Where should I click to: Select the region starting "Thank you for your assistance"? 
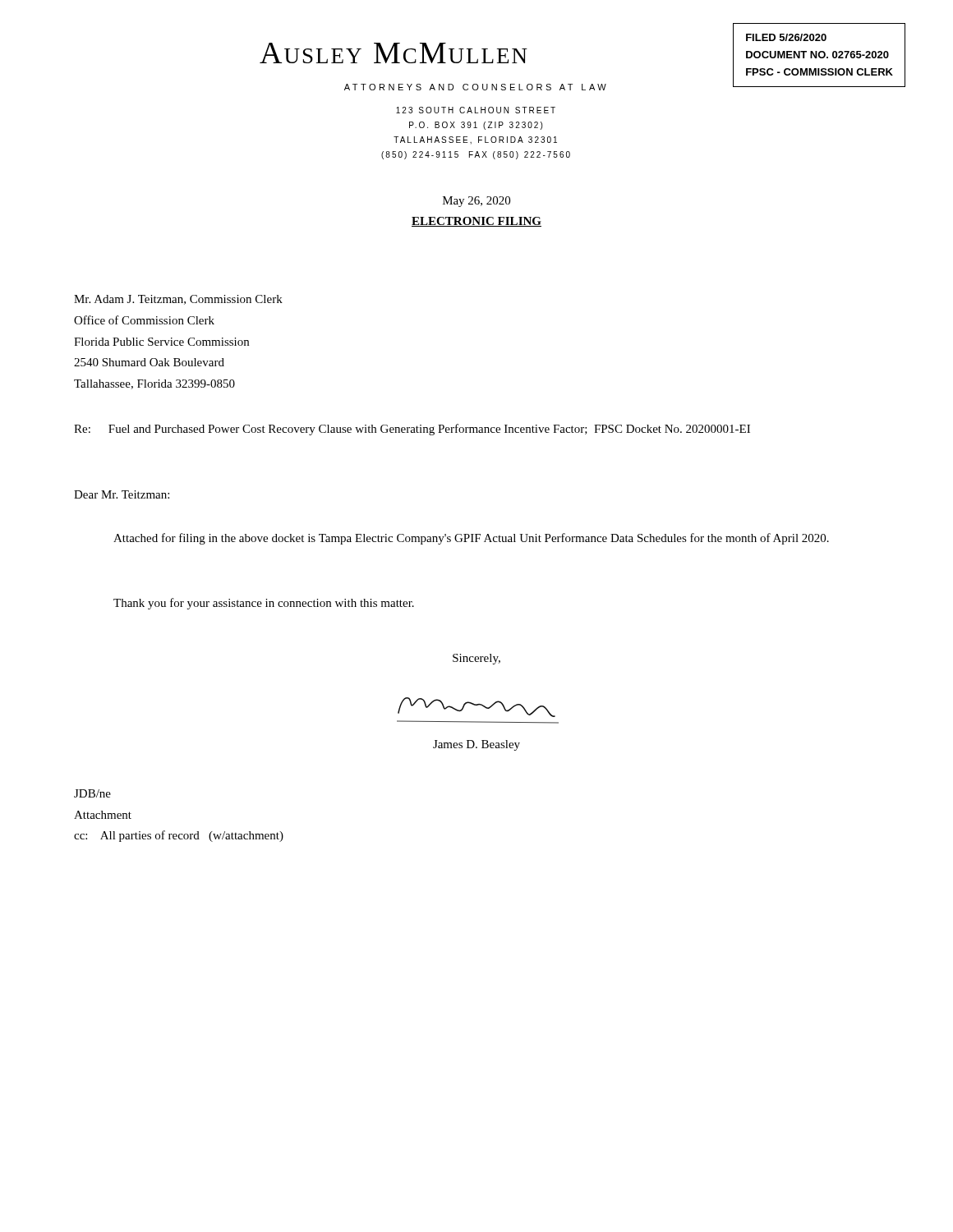pyautogui.click(x=264, y=603)
